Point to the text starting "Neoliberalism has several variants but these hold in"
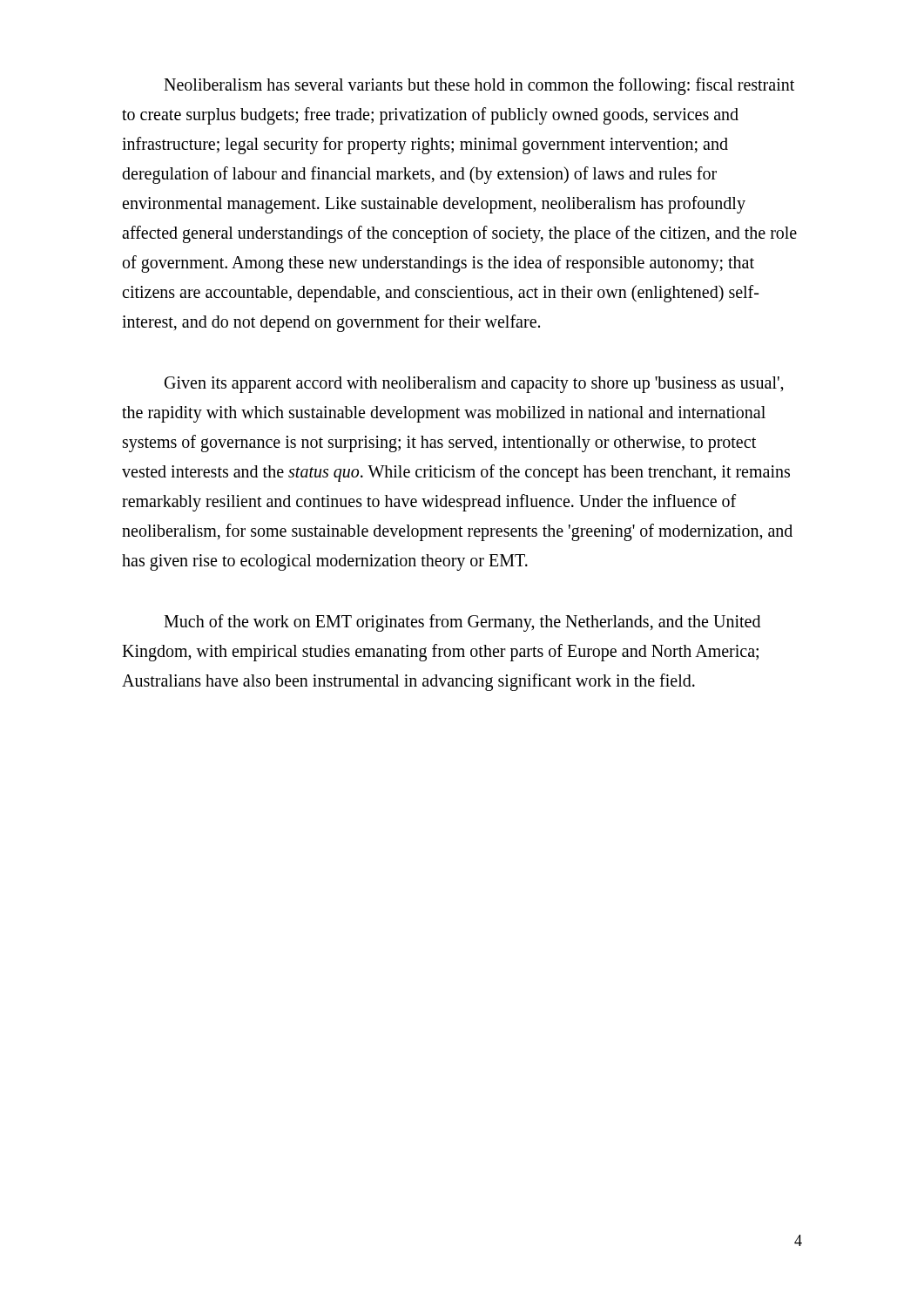The height and width of the screenshot is (1307, 924). click(462, 203)
